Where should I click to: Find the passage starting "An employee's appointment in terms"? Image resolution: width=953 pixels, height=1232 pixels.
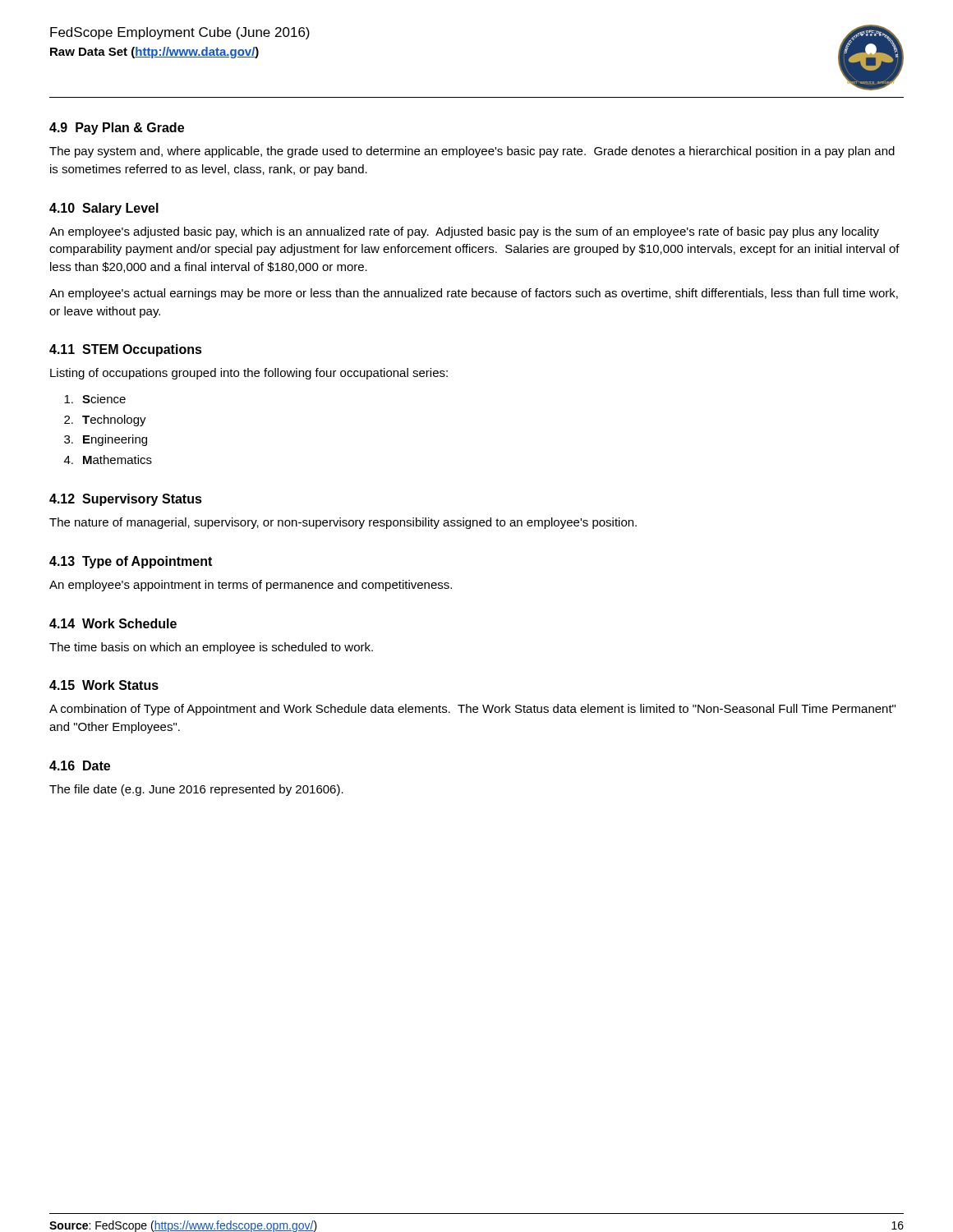(251, 584)
